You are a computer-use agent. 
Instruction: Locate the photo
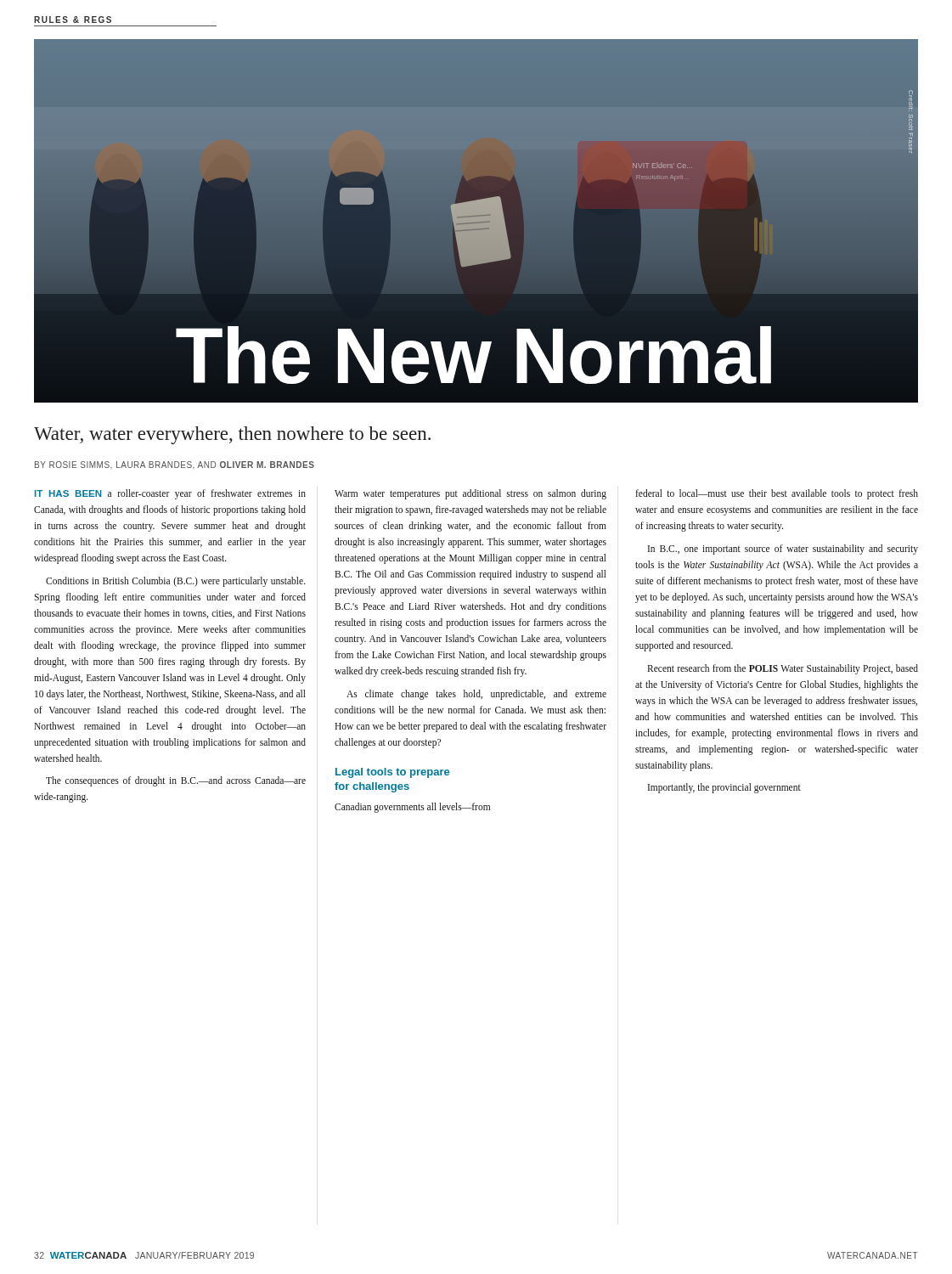[476, 221]
